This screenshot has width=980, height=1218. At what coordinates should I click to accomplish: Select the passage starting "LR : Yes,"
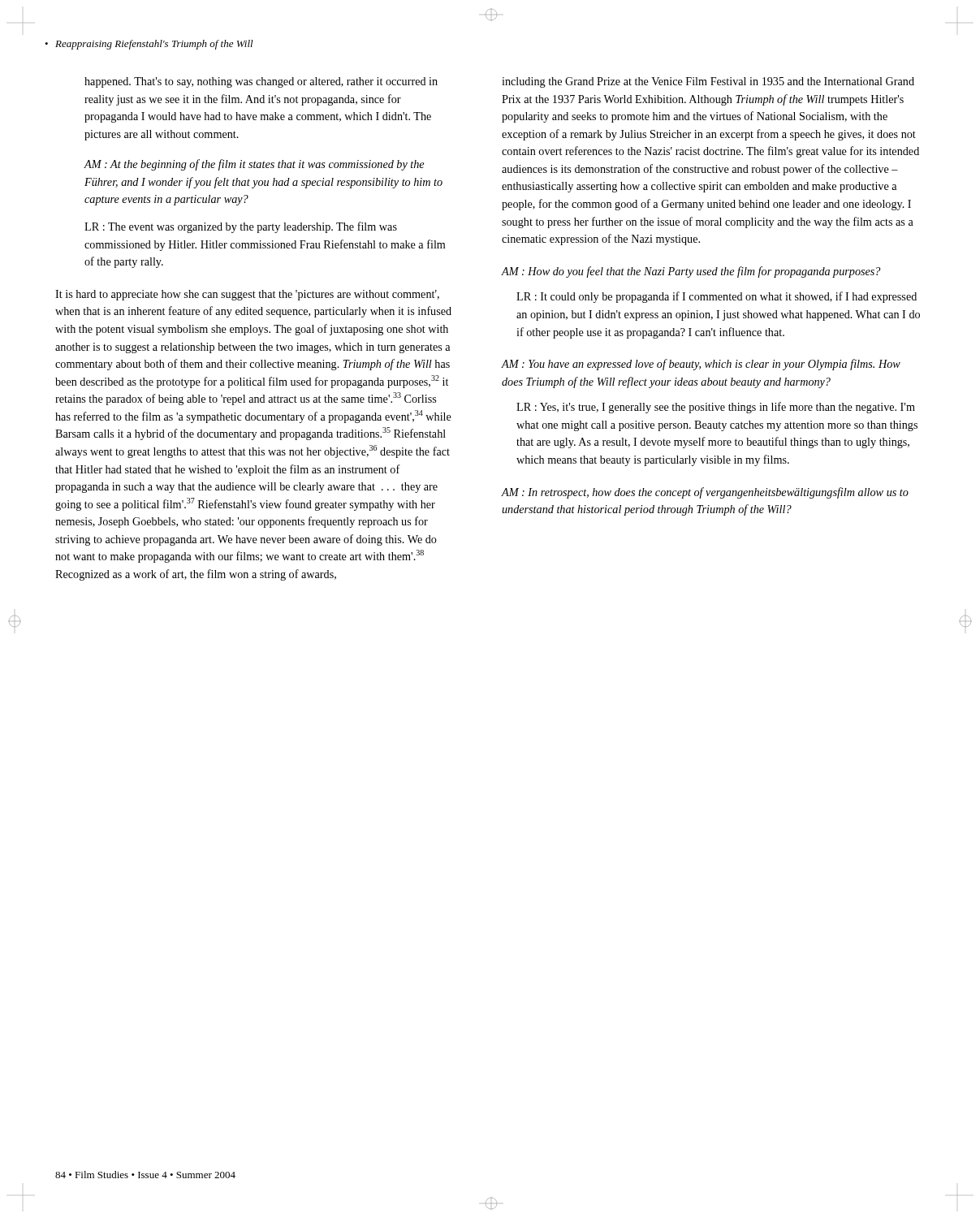click(x=717, y=433)
